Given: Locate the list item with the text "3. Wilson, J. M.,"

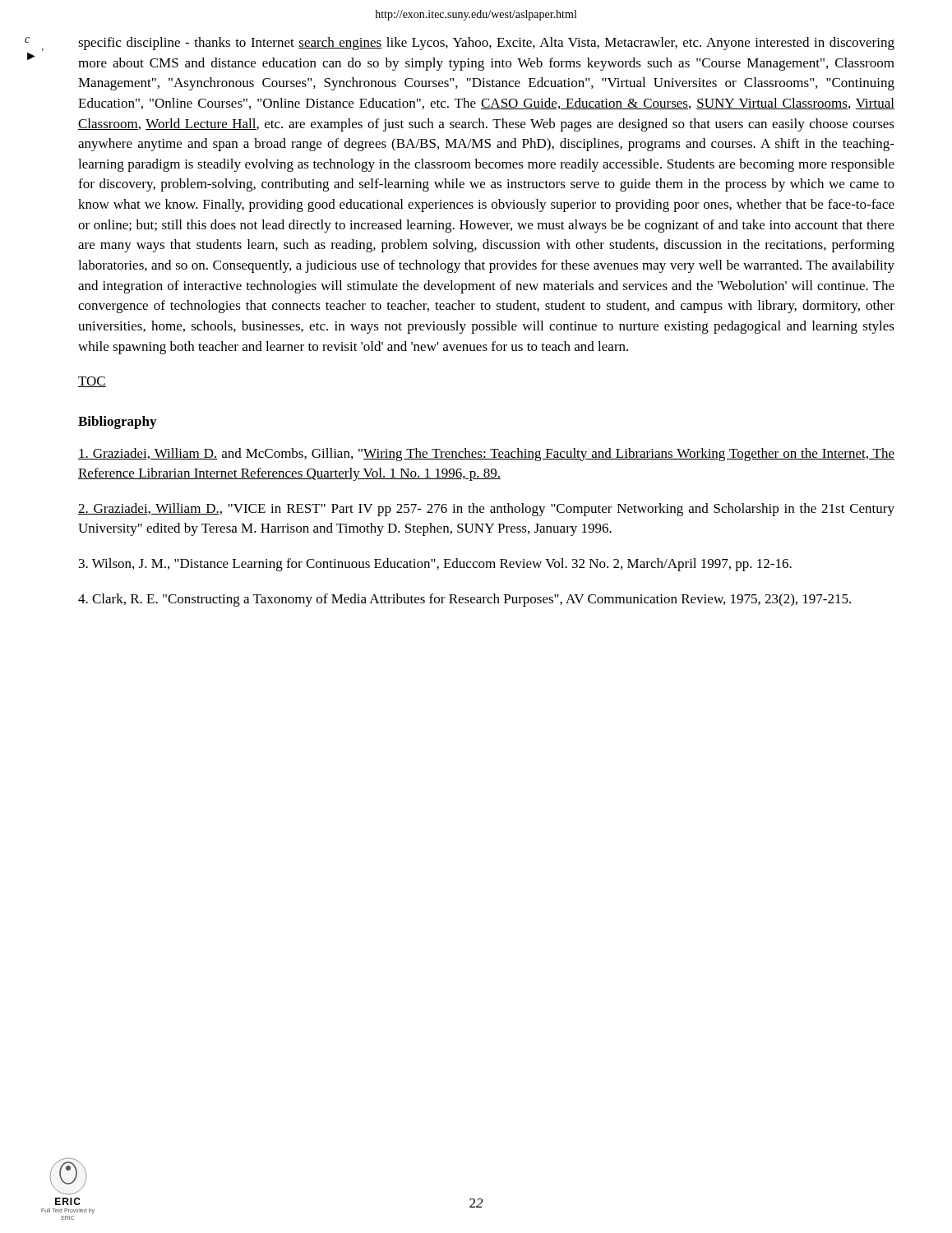Looking at the screenshot, I should [x=435, y=564].
